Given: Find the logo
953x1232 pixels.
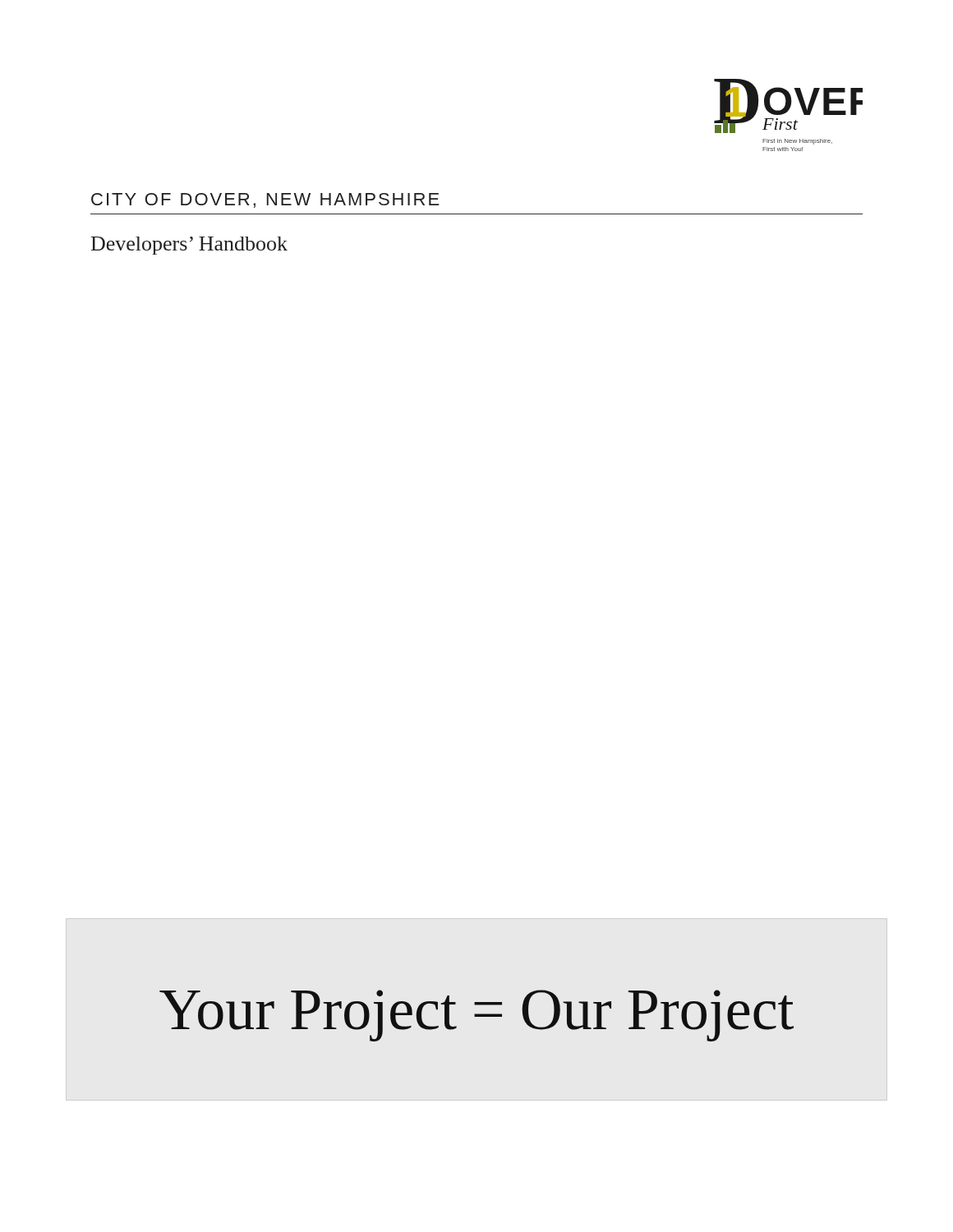Looking at the screenshot, I should pyautogui.click(x=781, y=113).
